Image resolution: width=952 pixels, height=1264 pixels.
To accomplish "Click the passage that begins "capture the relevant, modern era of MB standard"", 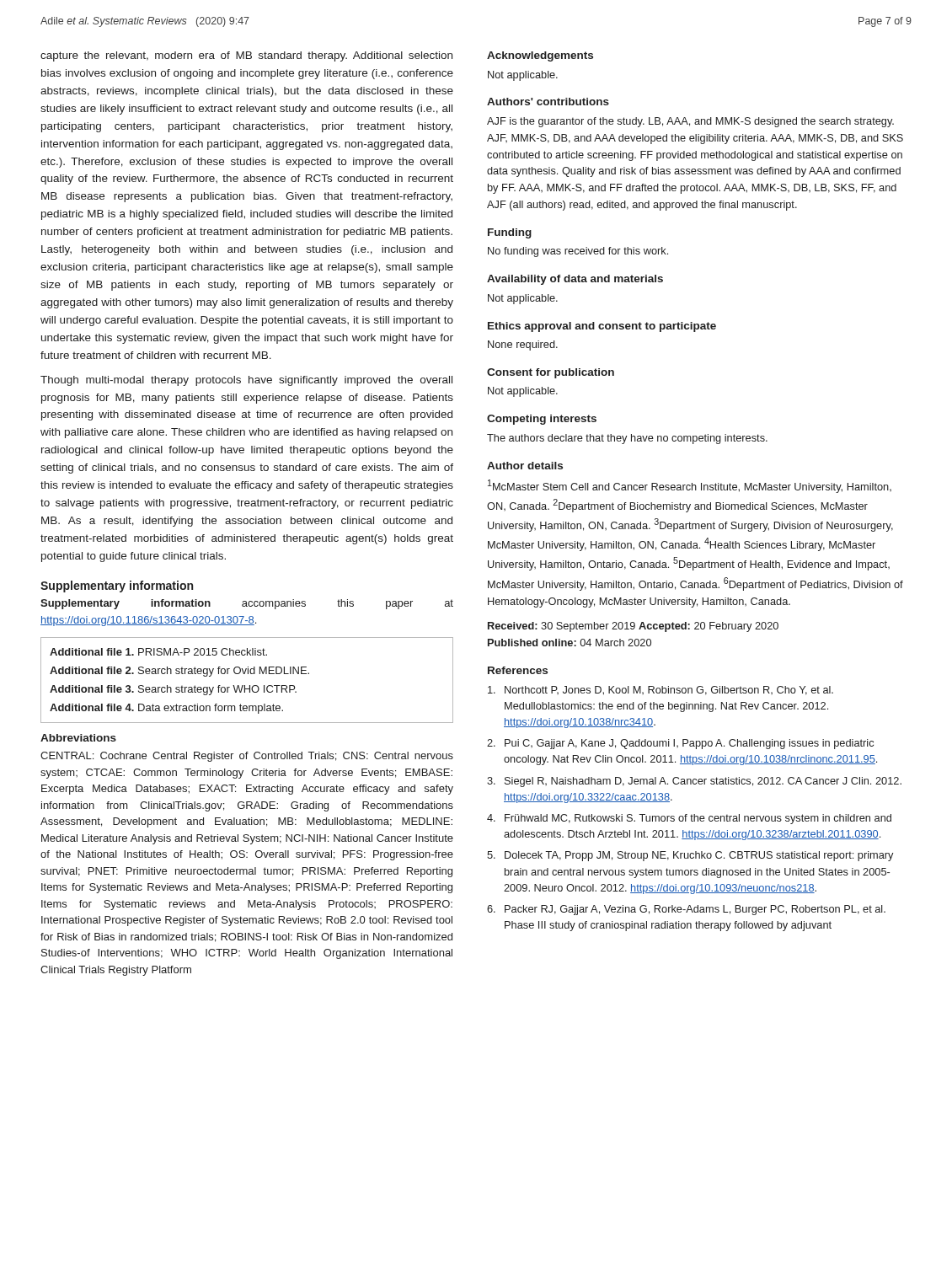I will [x=247, y=206].
